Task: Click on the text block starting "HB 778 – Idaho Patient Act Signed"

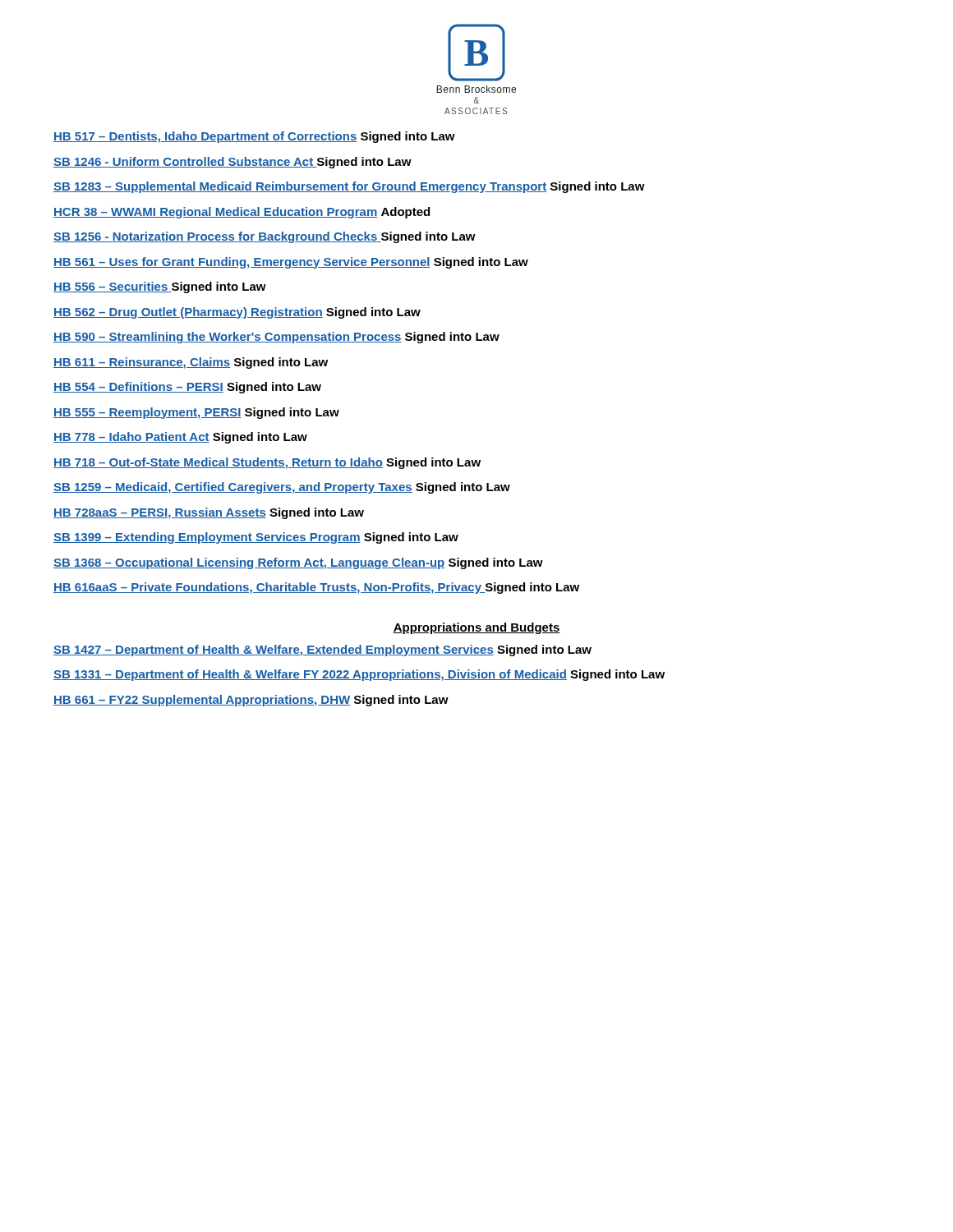Action: [x=180, y=437]
